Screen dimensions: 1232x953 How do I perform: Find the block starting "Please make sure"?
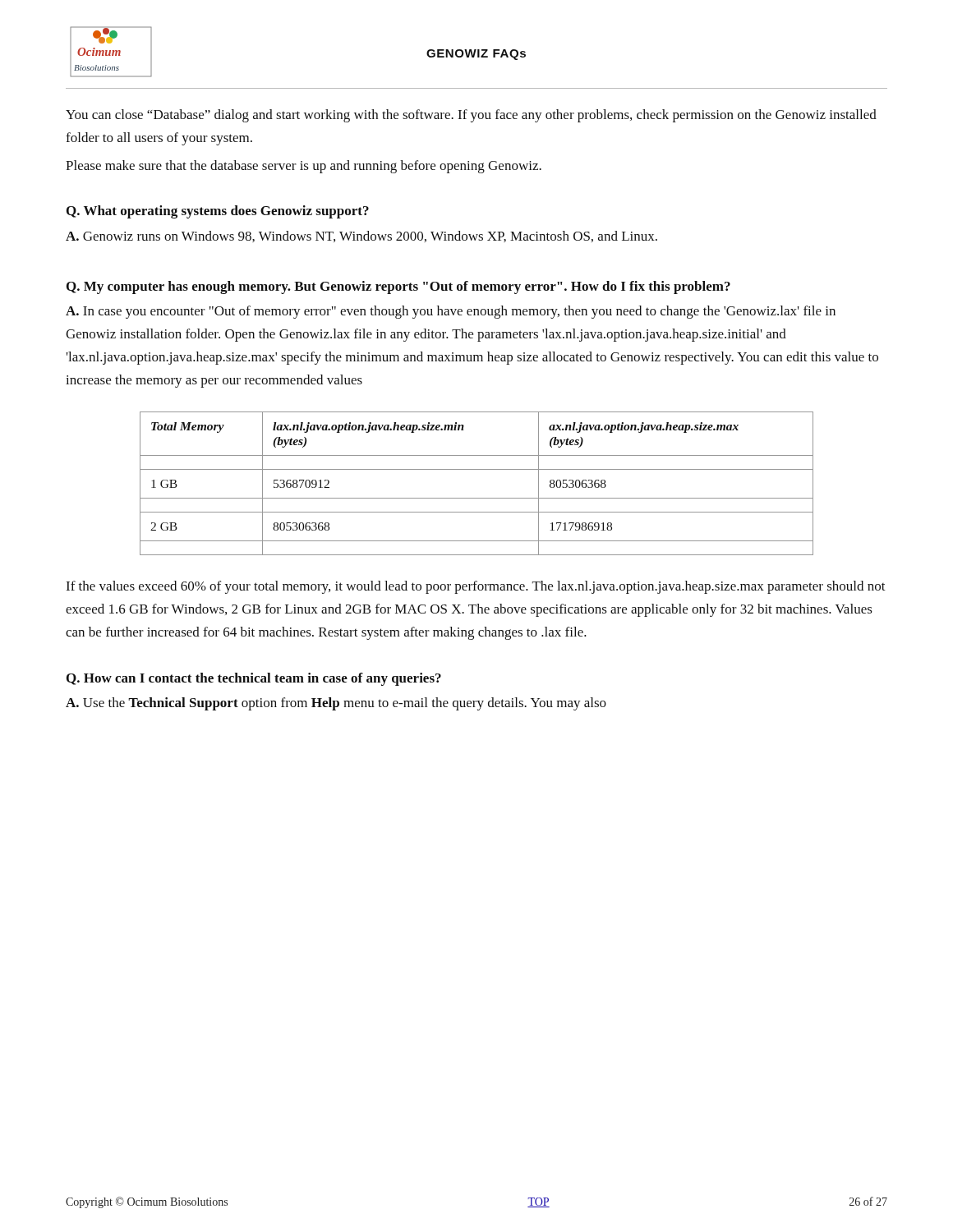(x=304, y=166)
